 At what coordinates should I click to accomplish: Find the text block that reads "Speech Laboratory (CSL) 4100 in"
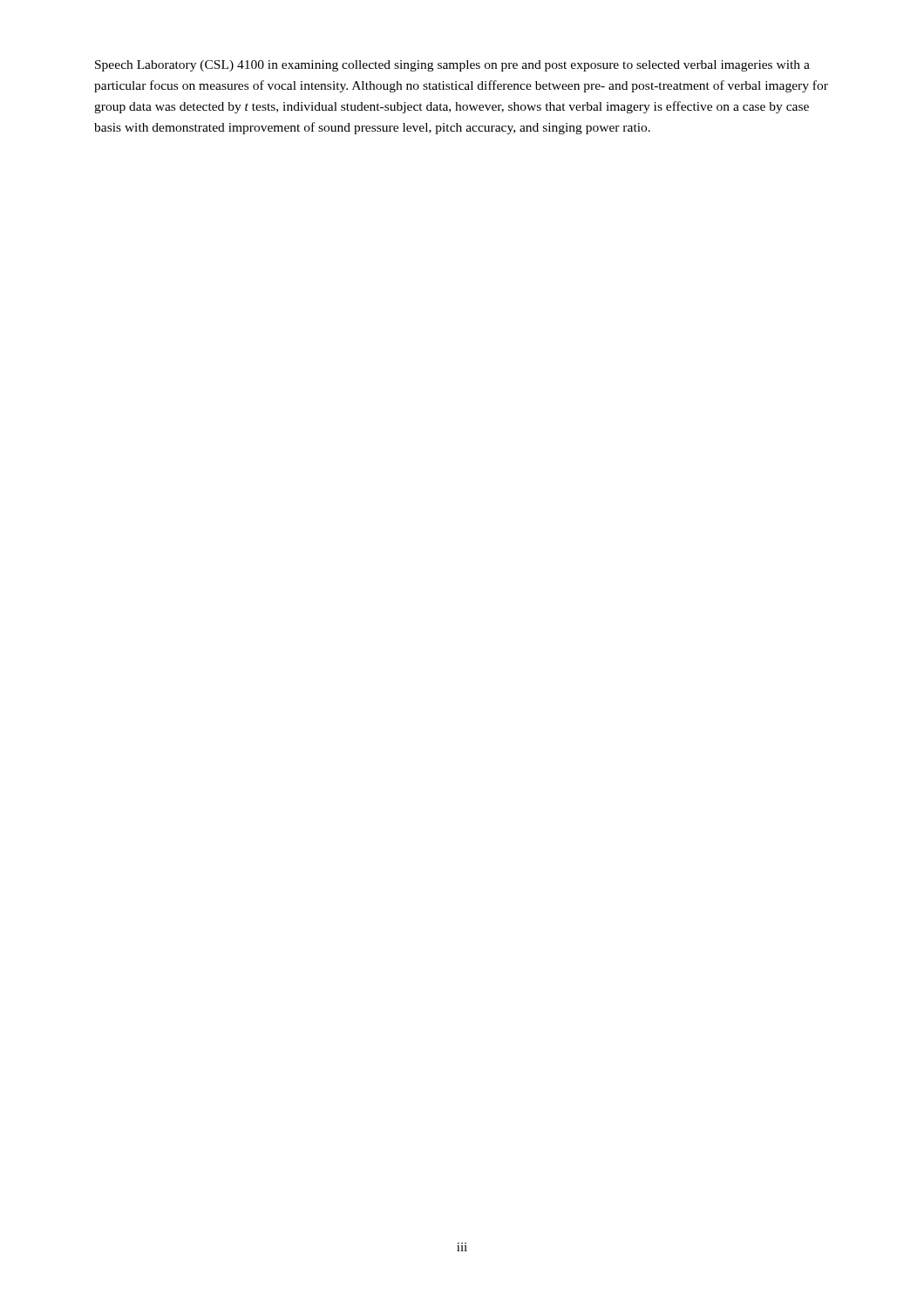(x=461, y=95)
